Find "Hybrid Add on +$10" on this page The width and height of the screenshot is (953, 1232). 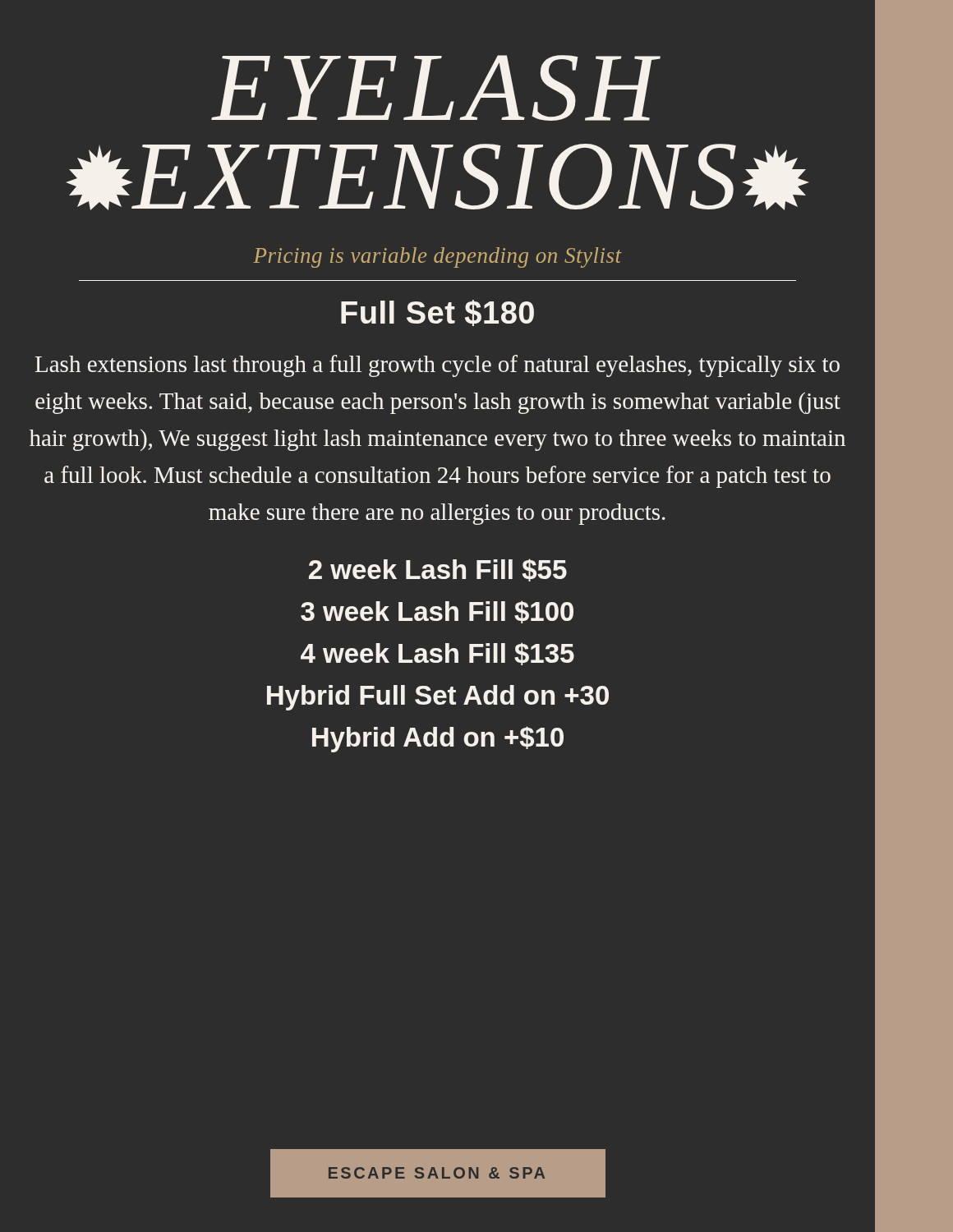point(437,737)
